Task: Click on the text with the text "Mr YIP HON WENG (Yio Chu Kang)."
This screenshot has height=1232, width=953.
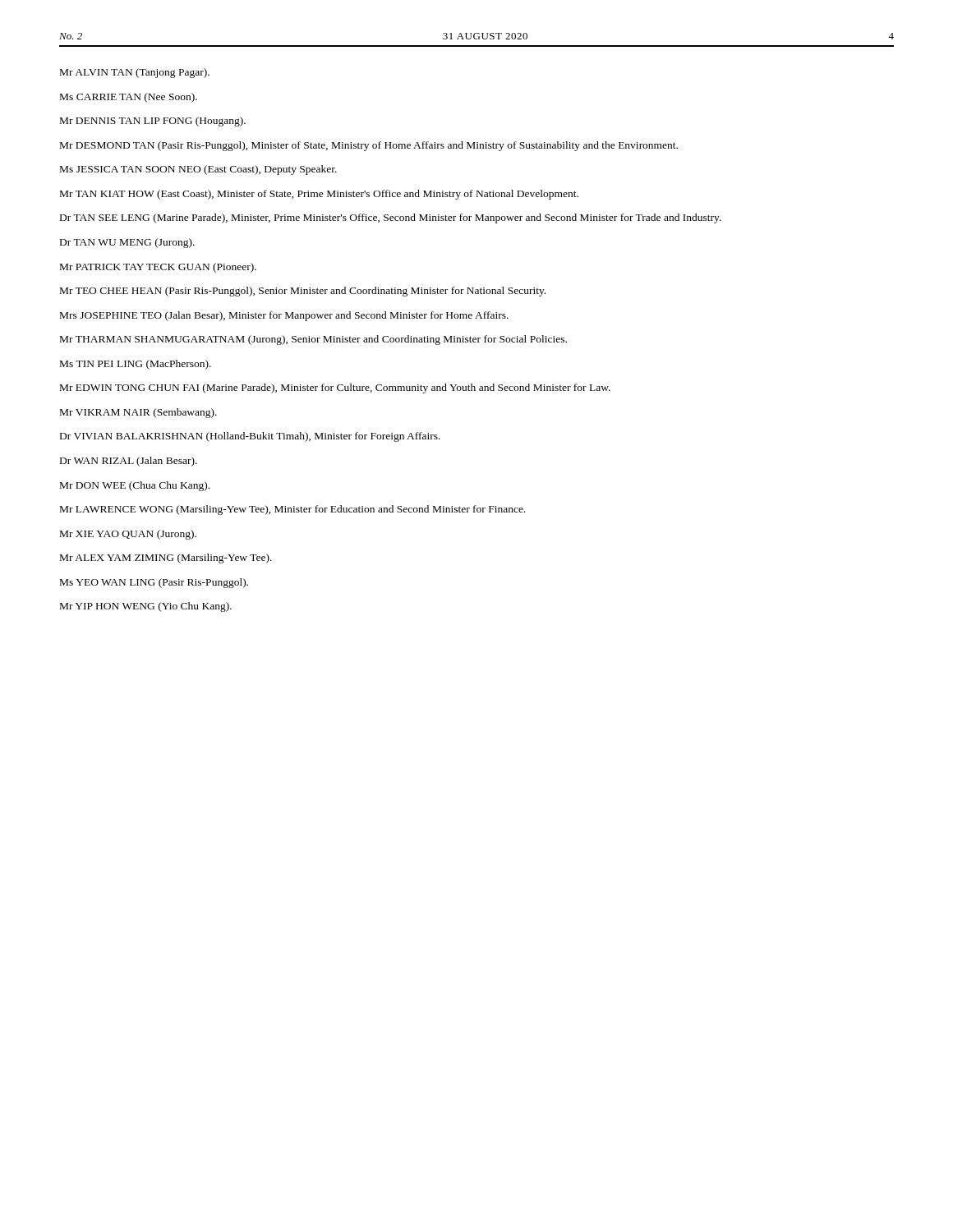Action: [x=146, y=606]
